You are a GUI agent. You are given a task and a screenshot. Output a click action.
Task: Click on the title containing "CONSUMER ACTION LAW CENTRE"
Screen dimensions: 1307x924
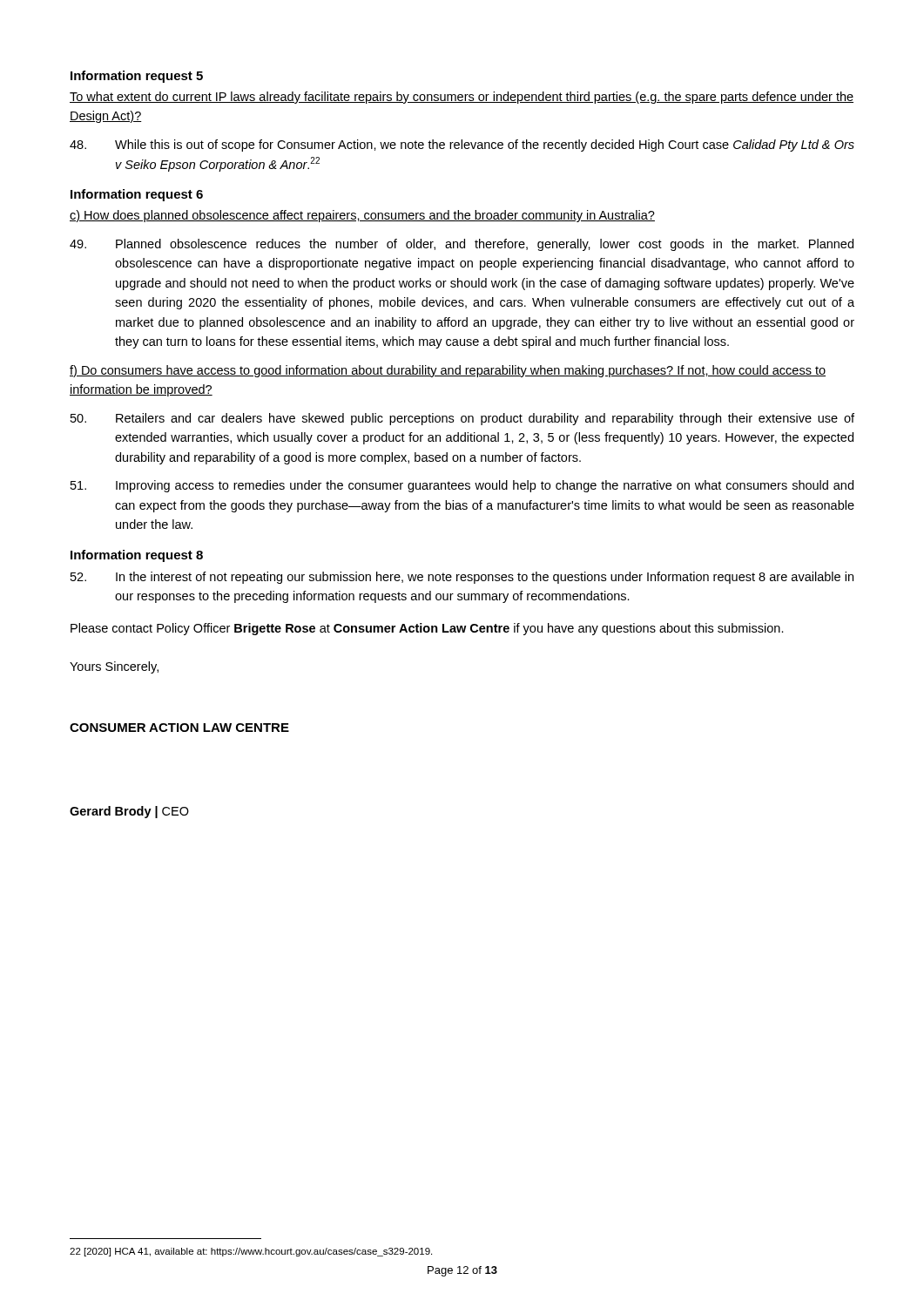[x=179, y=728]
